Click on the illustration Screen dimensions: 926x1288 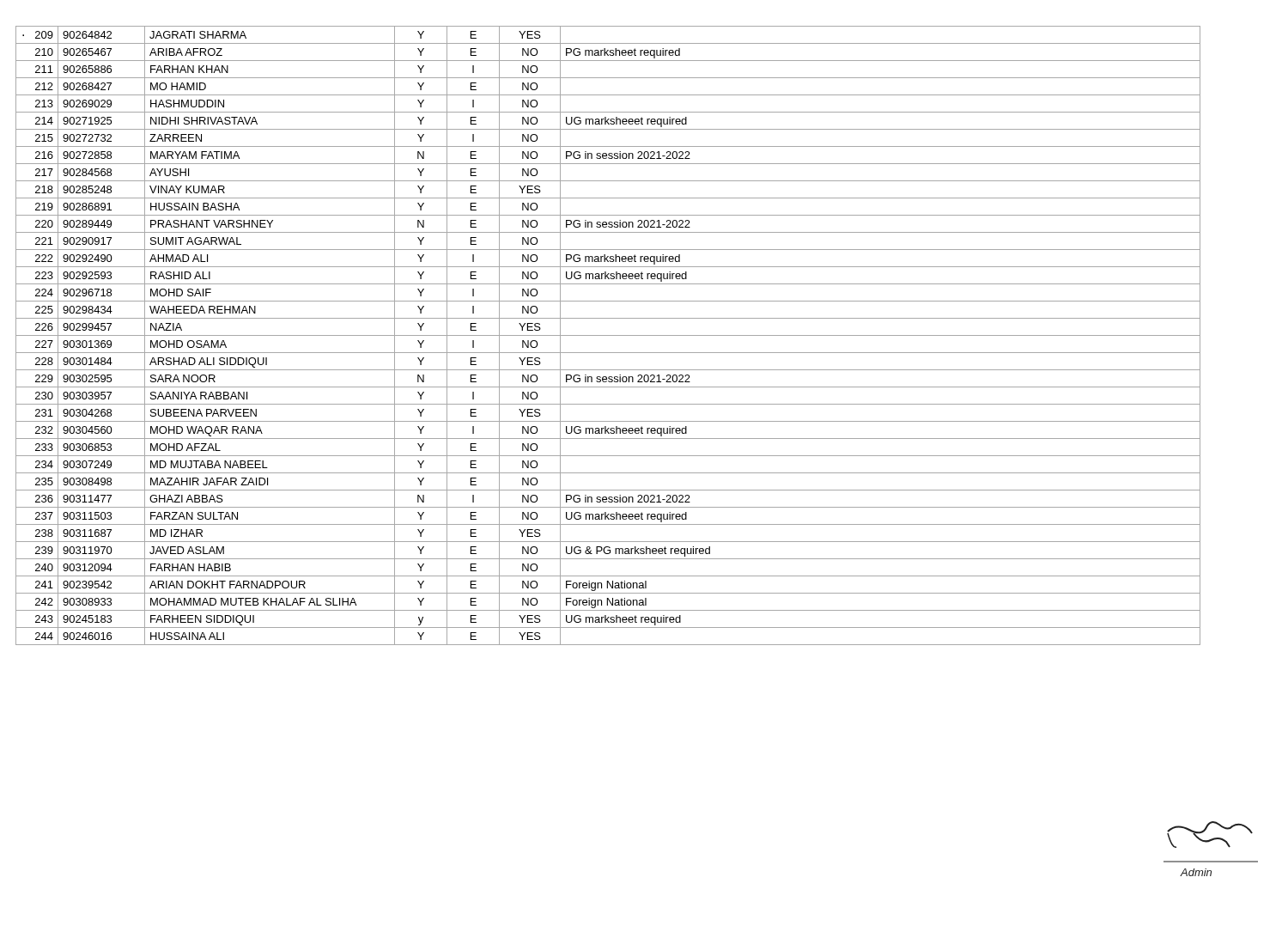(1211, 853)
